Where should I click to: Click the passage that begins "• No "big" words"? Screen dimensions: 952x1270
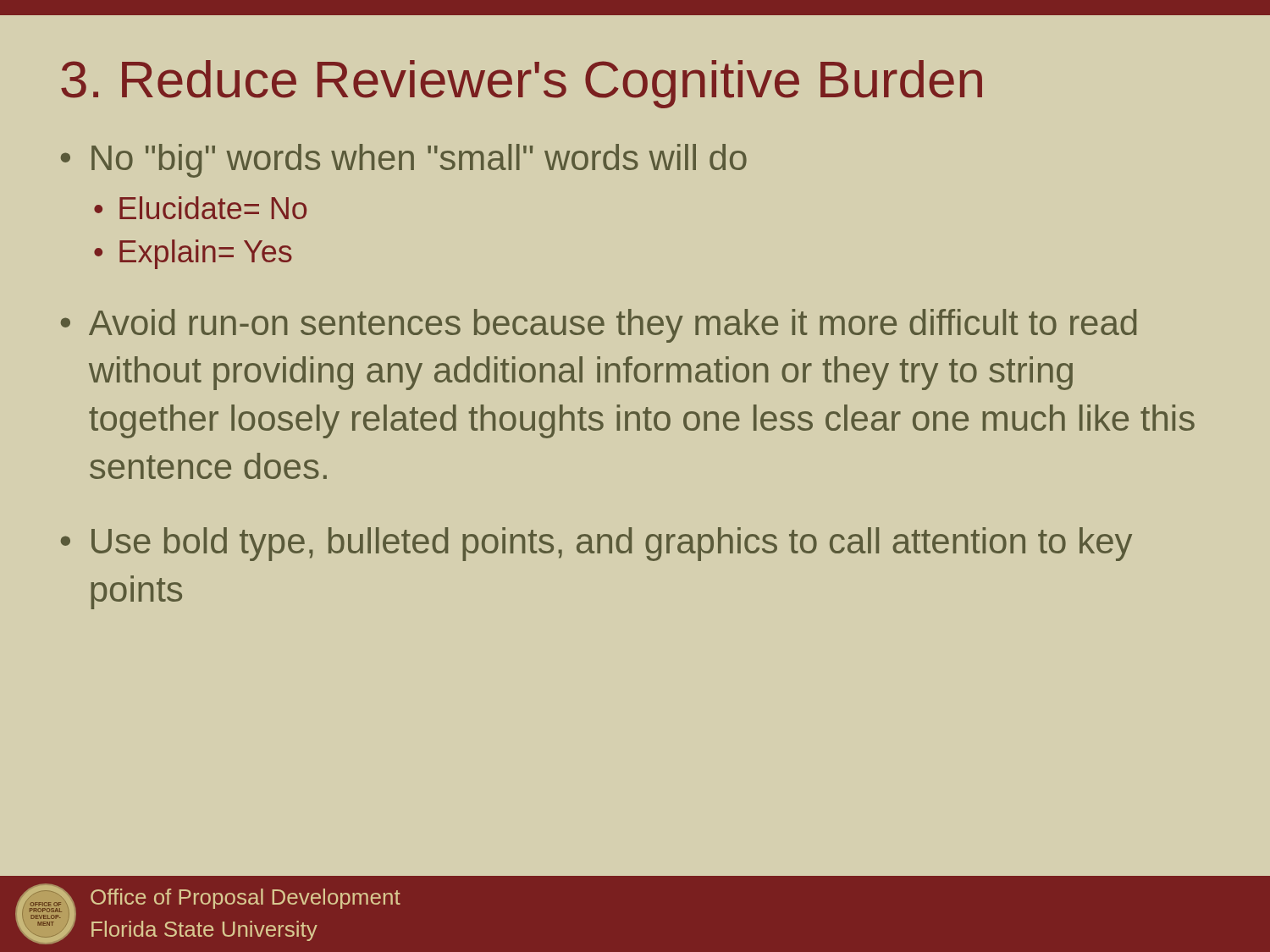pos(404,159)
